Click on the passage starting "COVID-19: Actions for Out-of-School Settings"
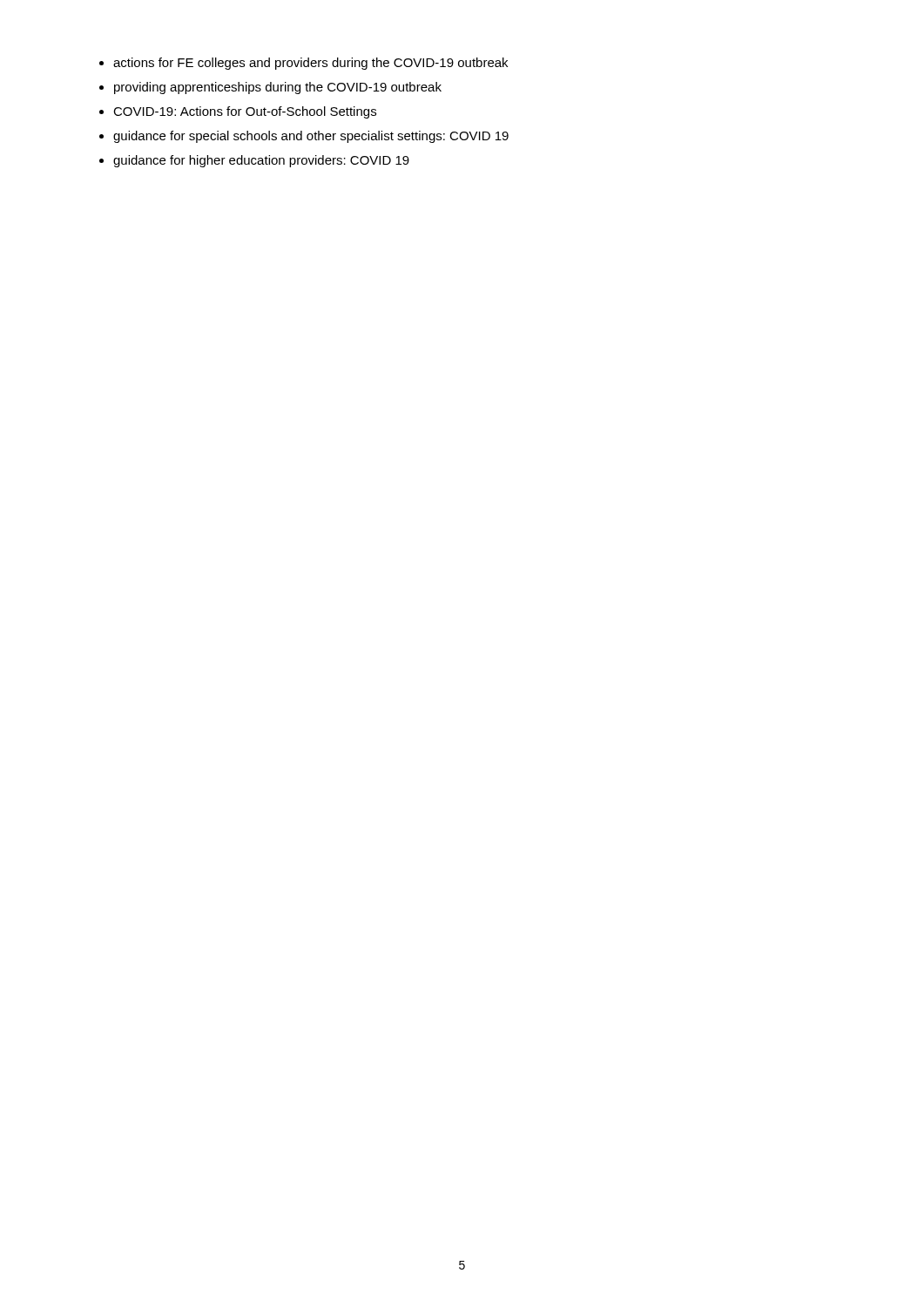The image size is (924, 1307). pyautogui.click(x=238, y=112)
